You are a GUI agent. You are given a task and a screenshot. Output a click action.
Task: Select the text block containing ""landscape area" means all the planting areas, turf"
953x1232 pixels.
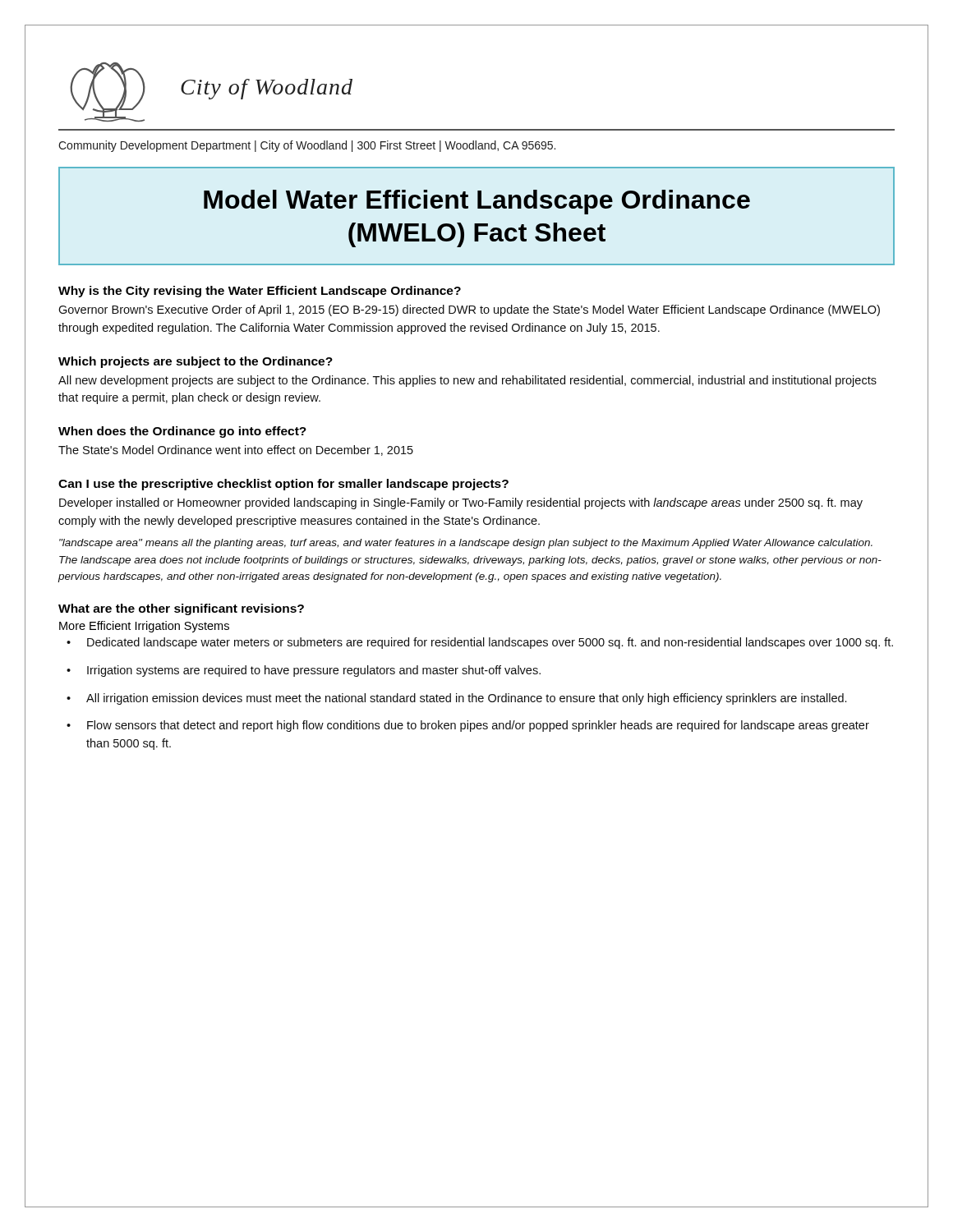point(470,559)
